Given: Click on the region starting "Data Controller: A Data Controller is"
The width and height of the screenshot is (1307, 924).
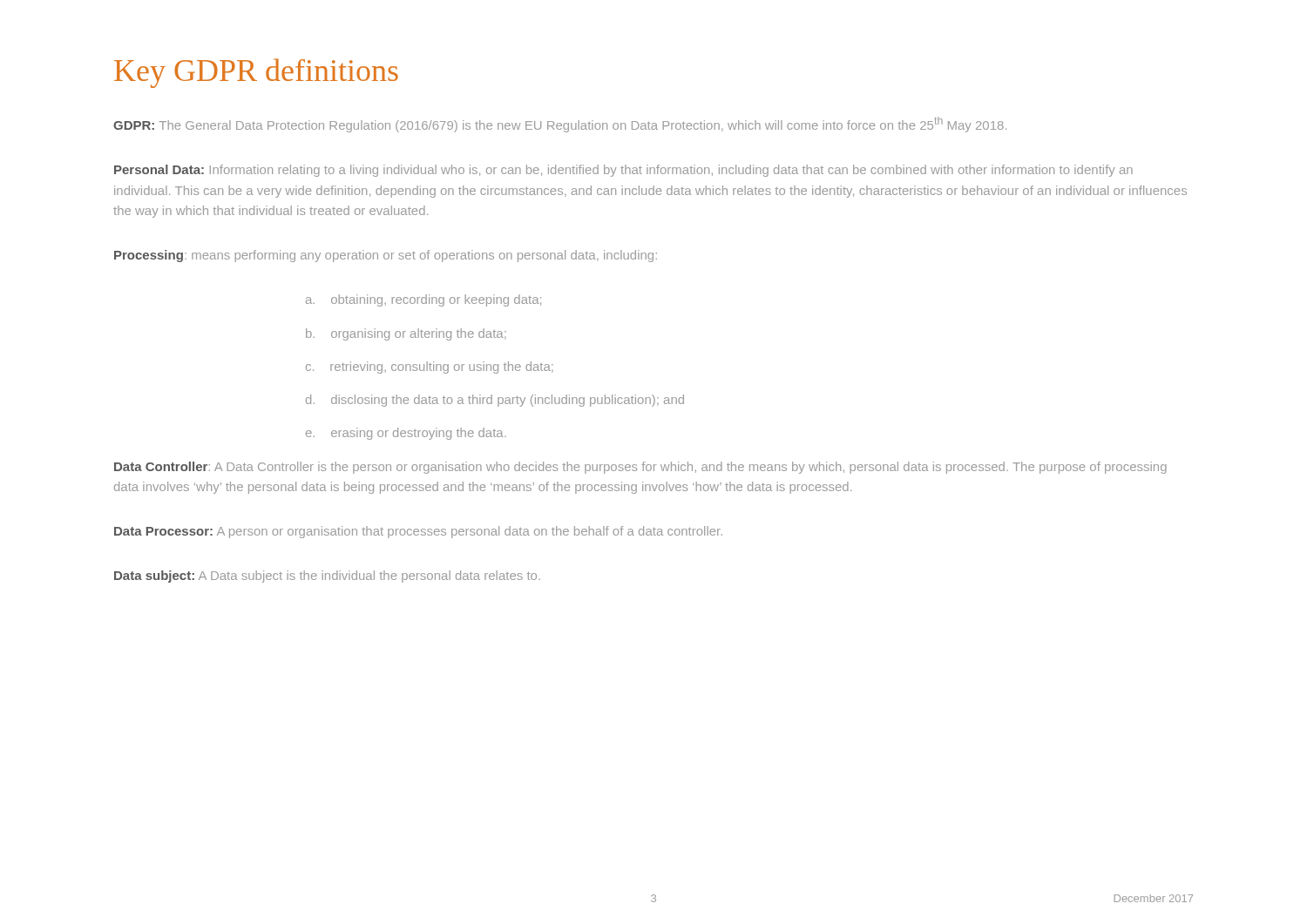Looking at the screenshot, I should [x=654, y=476].
